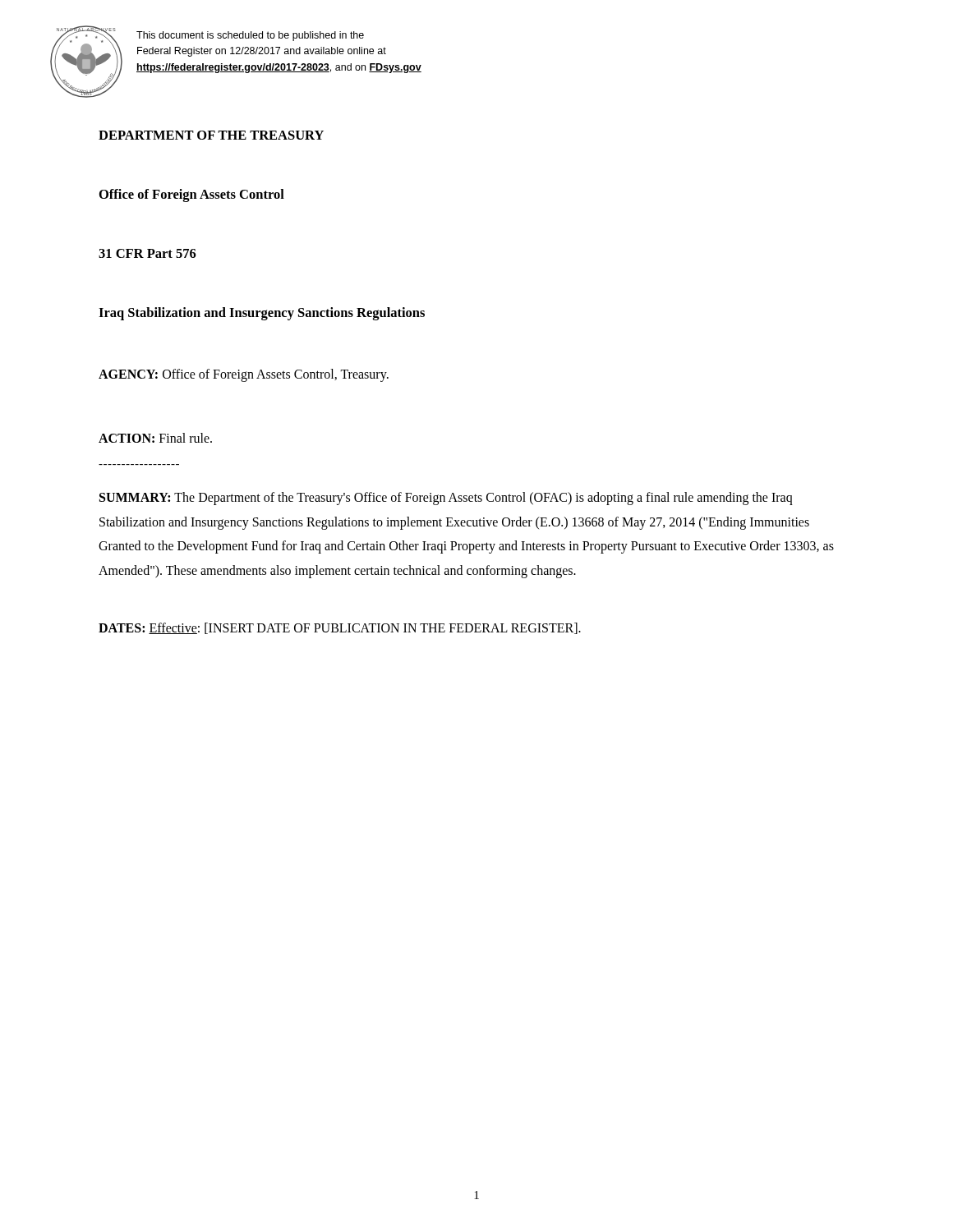Find the logo
The height and width of the screenshot is (1232, 953).
pos(86,62)
